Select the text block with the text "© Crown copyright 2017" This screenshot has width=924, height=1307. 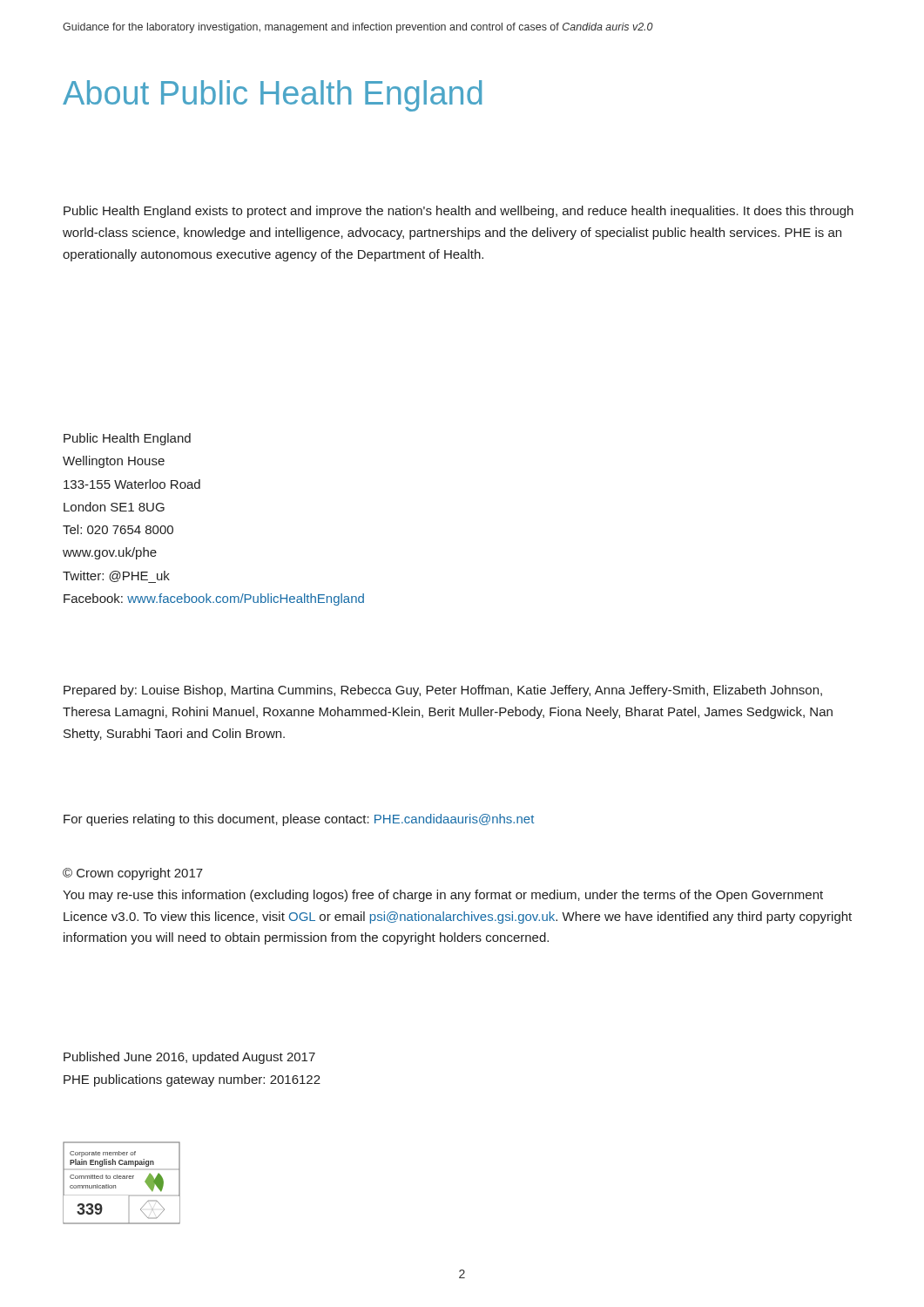point(457,905)
